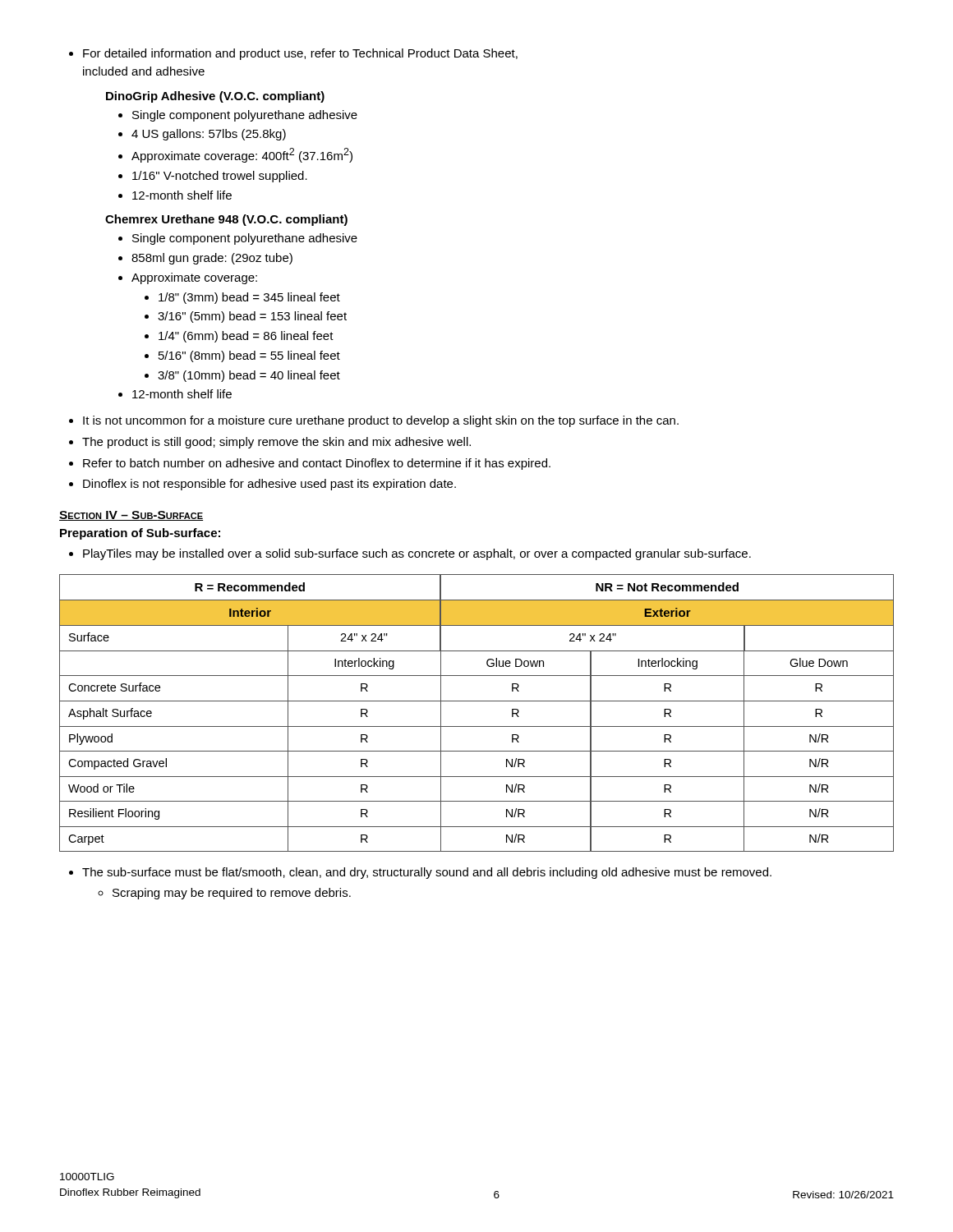Select the list item with the text "Approximate coverage: 400ft2 (37.16m2)"

pos(242,154)
